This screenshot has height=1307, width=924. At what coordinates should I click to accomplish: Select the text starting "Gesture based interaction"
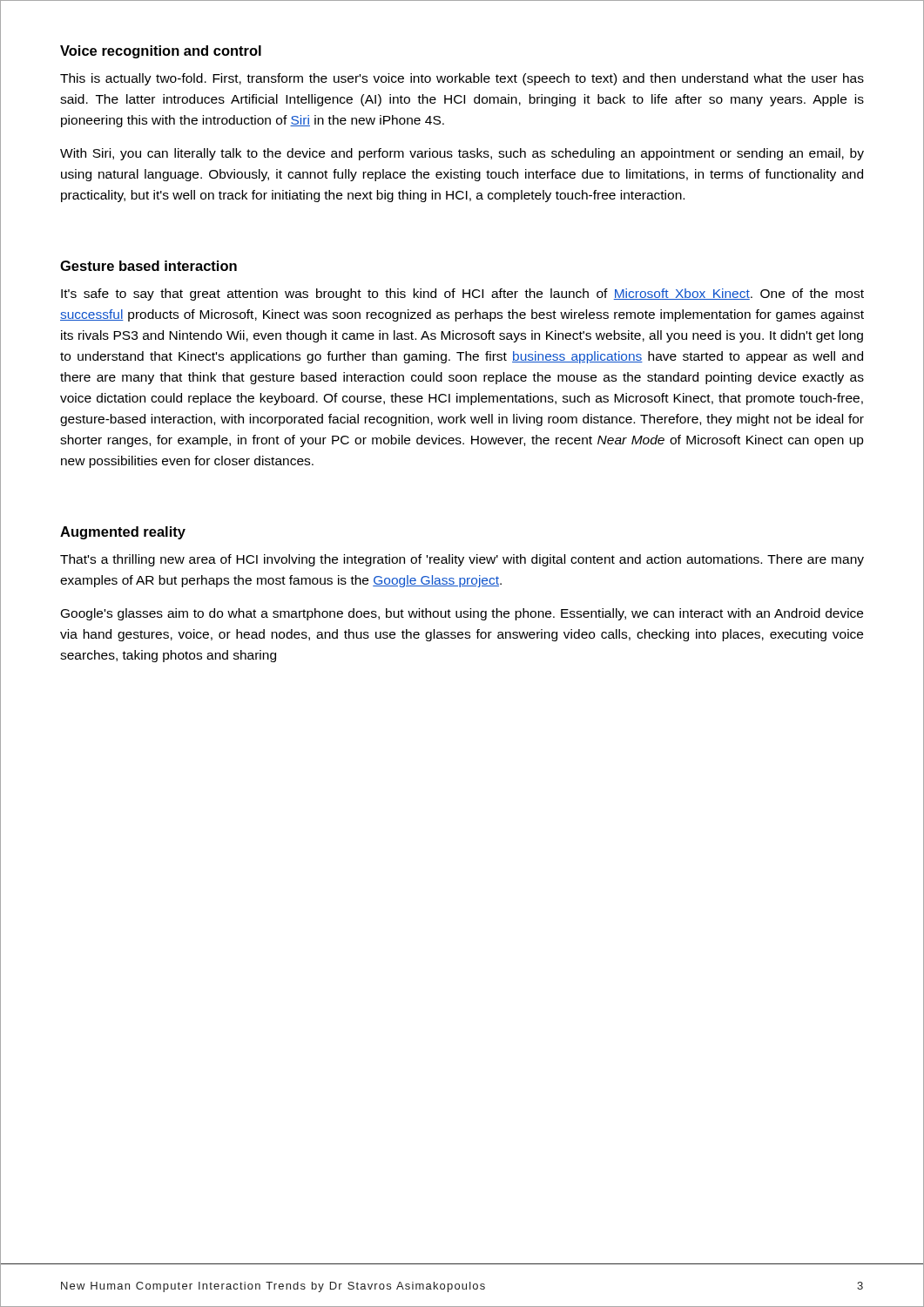click(x=149, y=266)
